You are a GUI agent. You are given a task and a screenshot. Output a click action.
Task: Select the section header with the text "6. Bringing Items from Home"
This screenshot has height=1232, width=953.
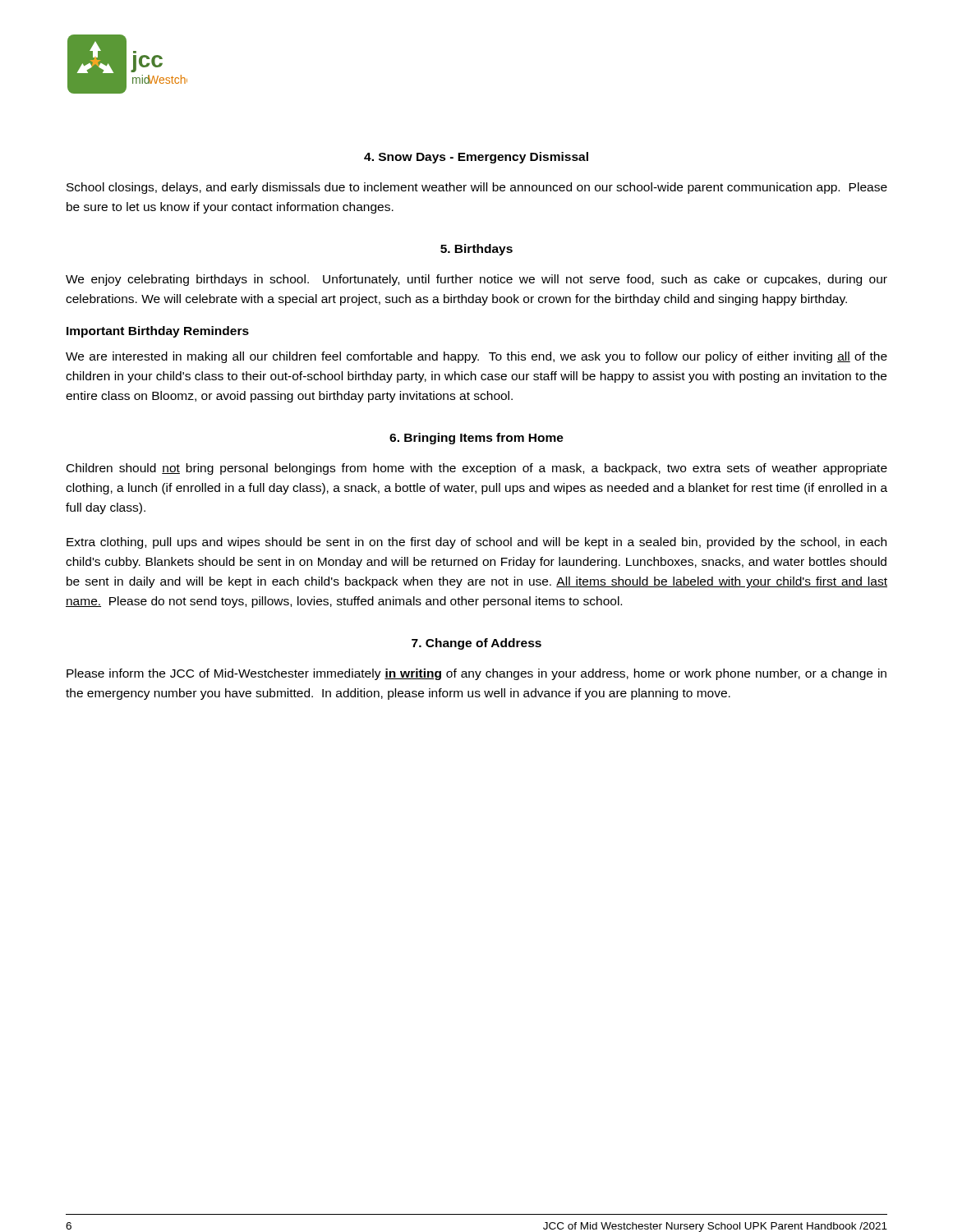point(476,437)
